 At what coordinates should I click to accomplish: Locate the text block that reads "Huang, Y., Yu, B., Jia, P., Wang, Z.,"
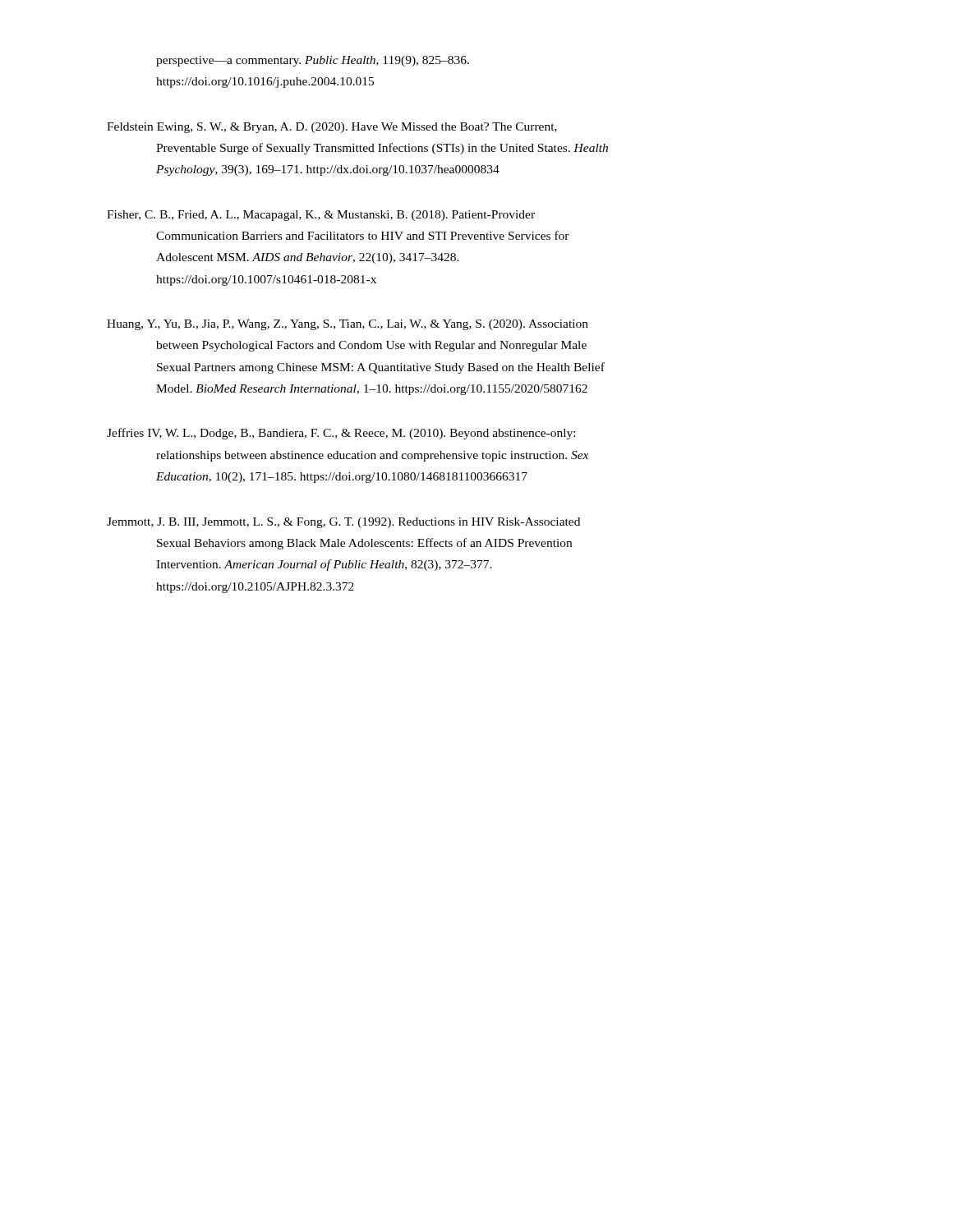pyautogui.click(x=444, y=356)
